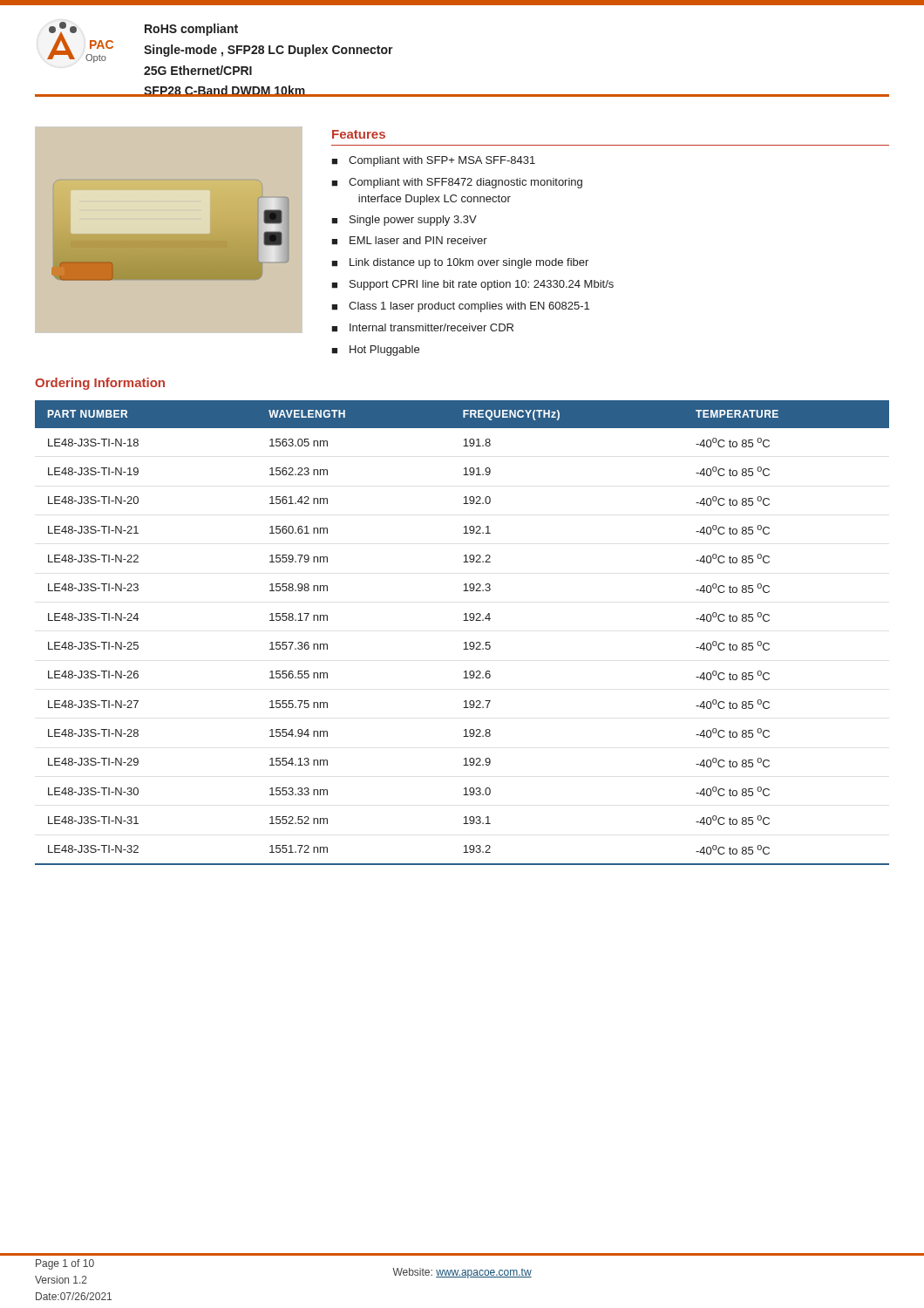Select the list item that says "■ Compliant with SFF8472 diagnostic monitoring"
The width and height of the screenshot is (924, 1308).
coord(457,191)
